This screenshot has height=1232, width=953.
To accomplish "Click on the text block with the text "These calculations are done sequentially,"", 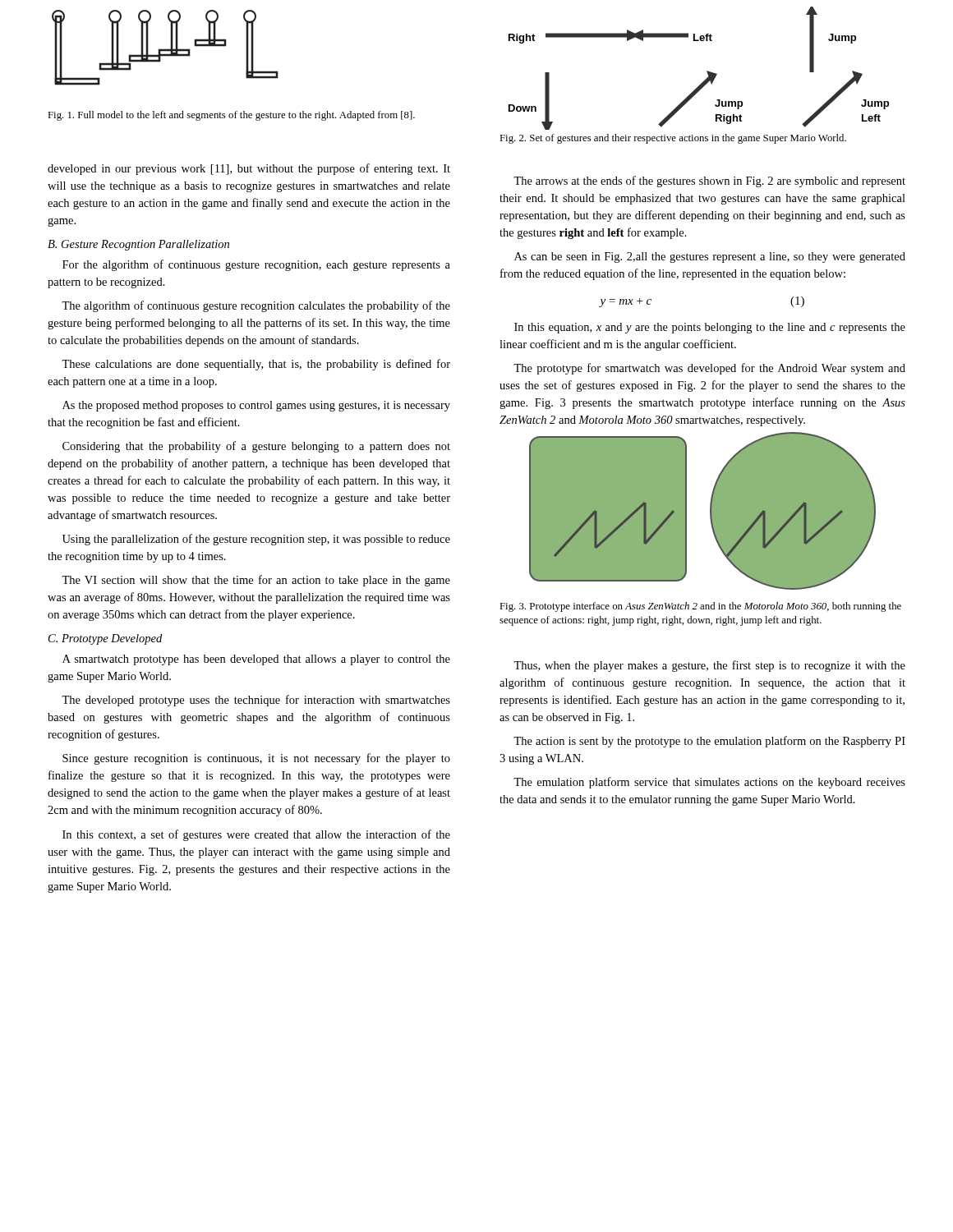I will [x=249, y=373].
